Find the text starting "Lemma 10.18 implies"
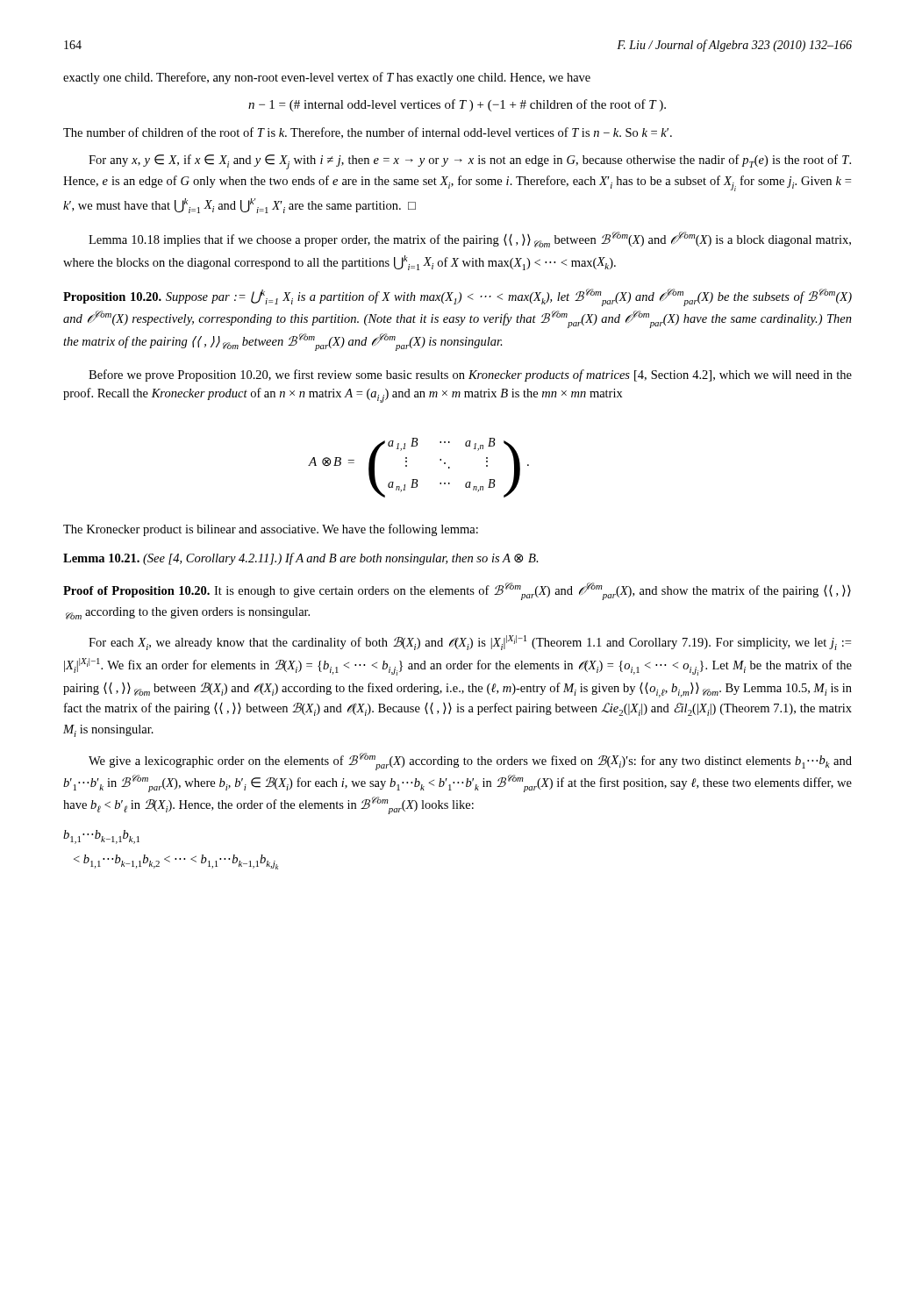This screenshot has height=1316, width=915. pos(458,251)
